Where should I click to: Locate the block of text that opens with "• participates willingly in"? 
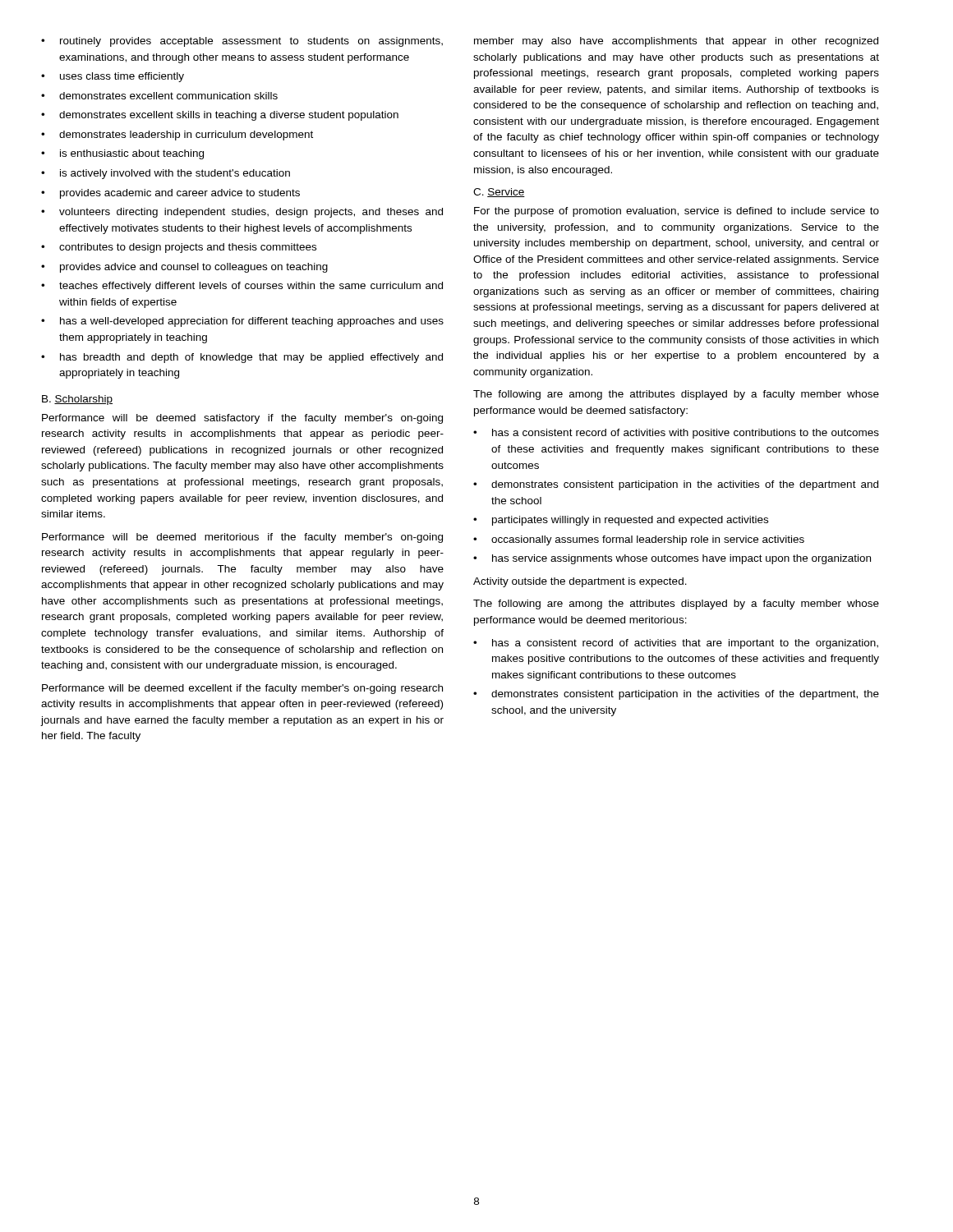[621, 520]
